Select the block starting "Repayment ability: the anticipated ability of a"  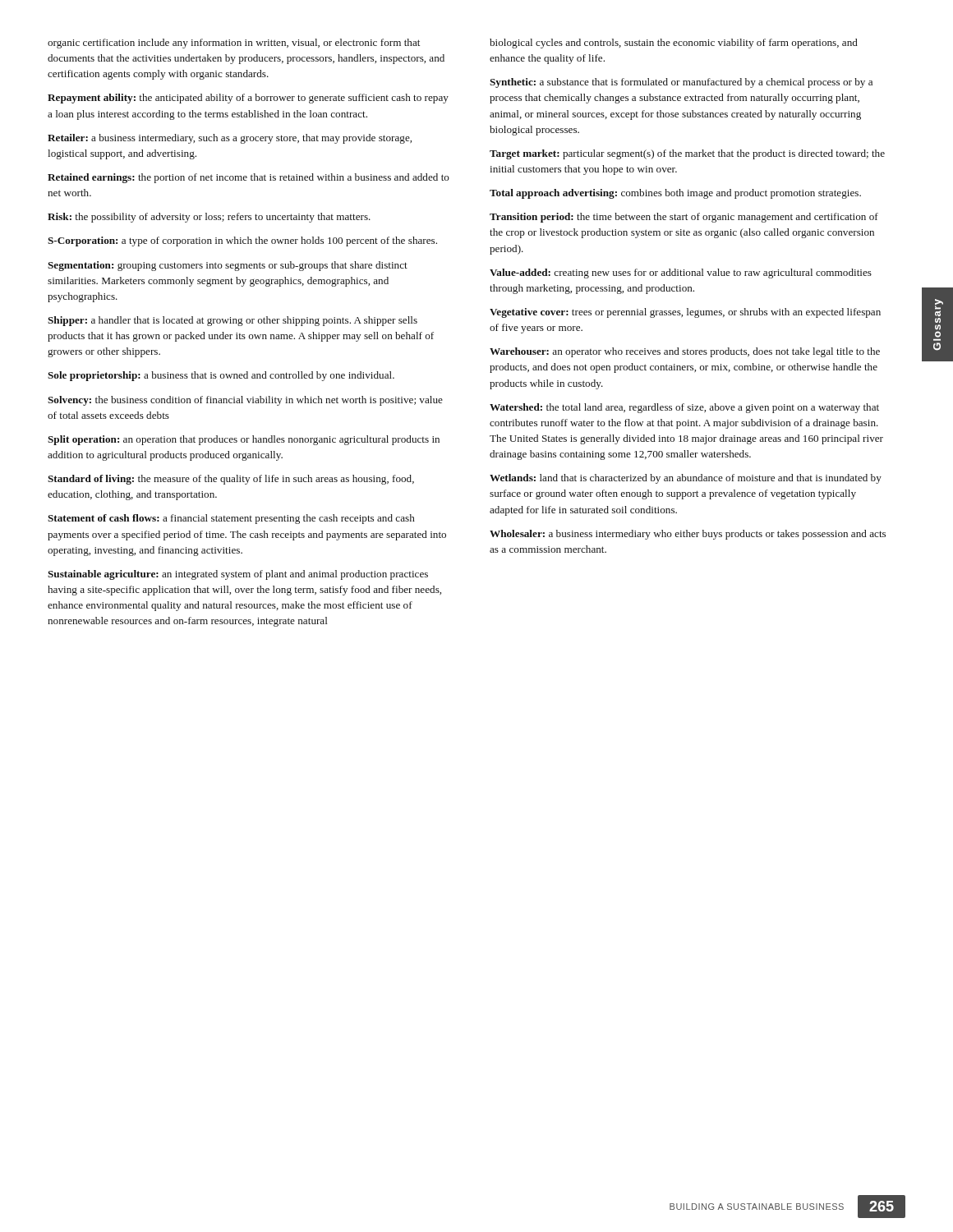[x=249, y=106]
